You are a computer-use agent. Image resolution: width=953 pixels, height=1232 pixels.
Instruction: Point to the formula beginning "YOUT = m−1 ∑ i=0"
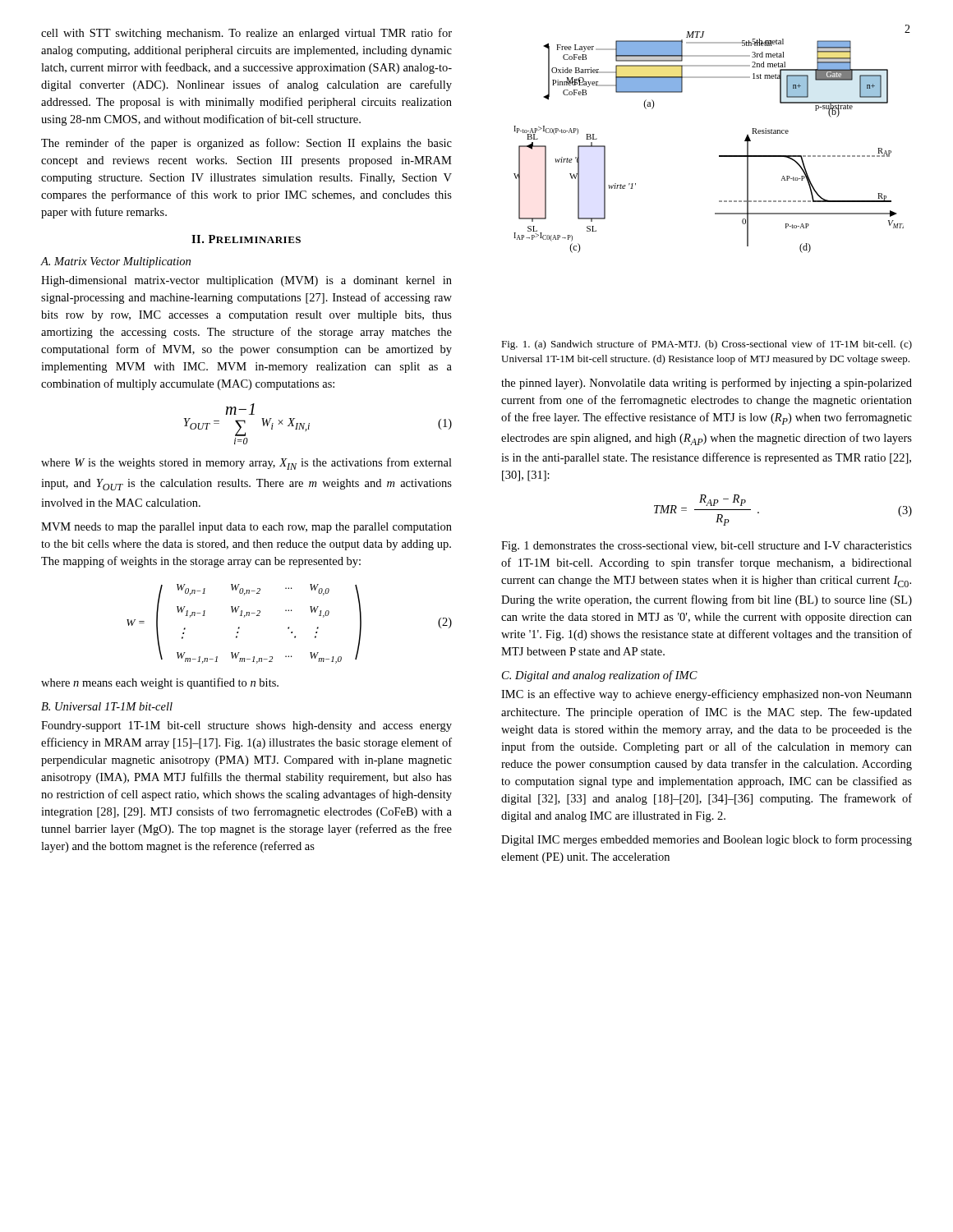[x=246, y=424]
